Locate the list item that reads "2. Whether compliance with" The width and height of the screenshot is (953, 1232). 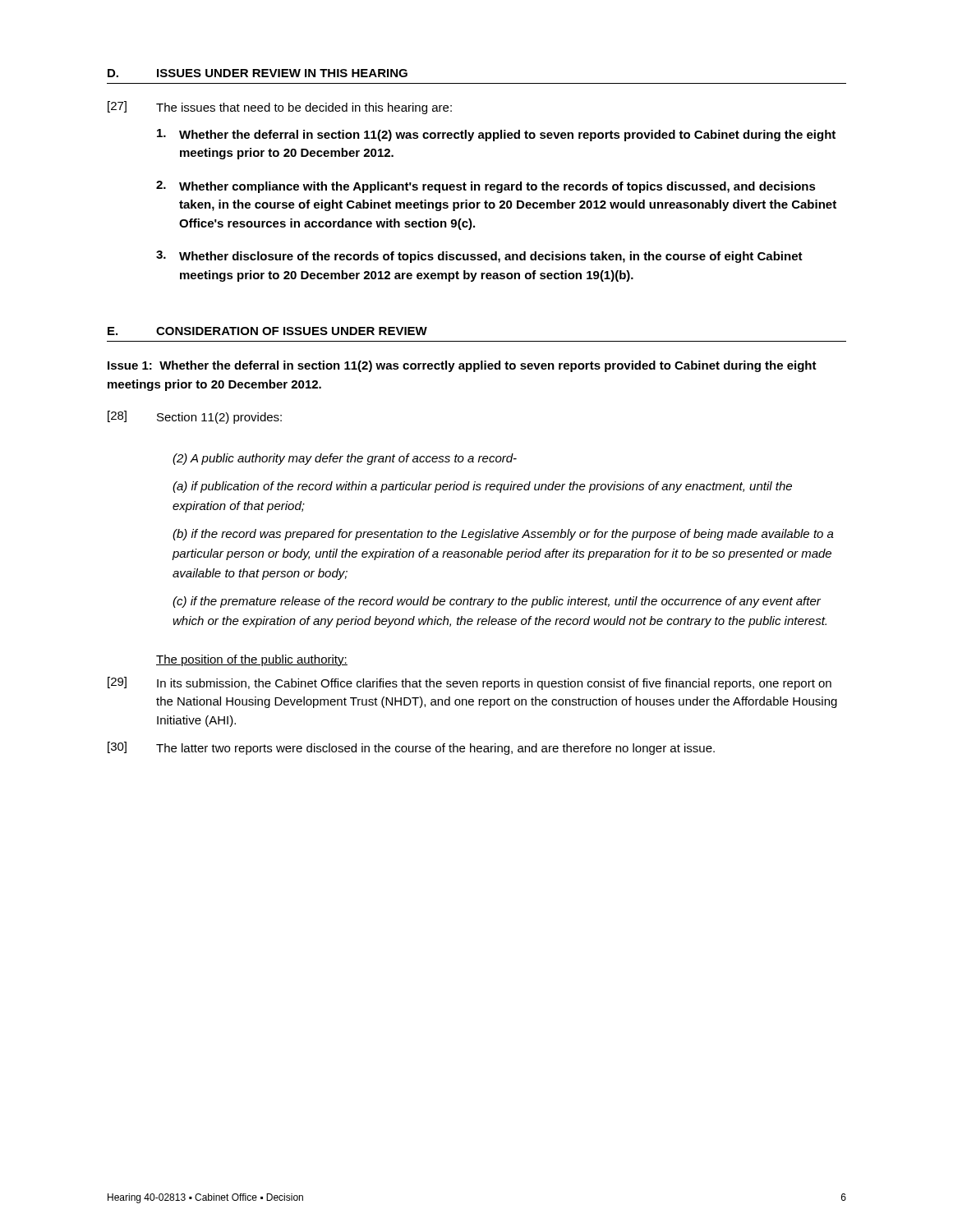click(x=501, y=205)
